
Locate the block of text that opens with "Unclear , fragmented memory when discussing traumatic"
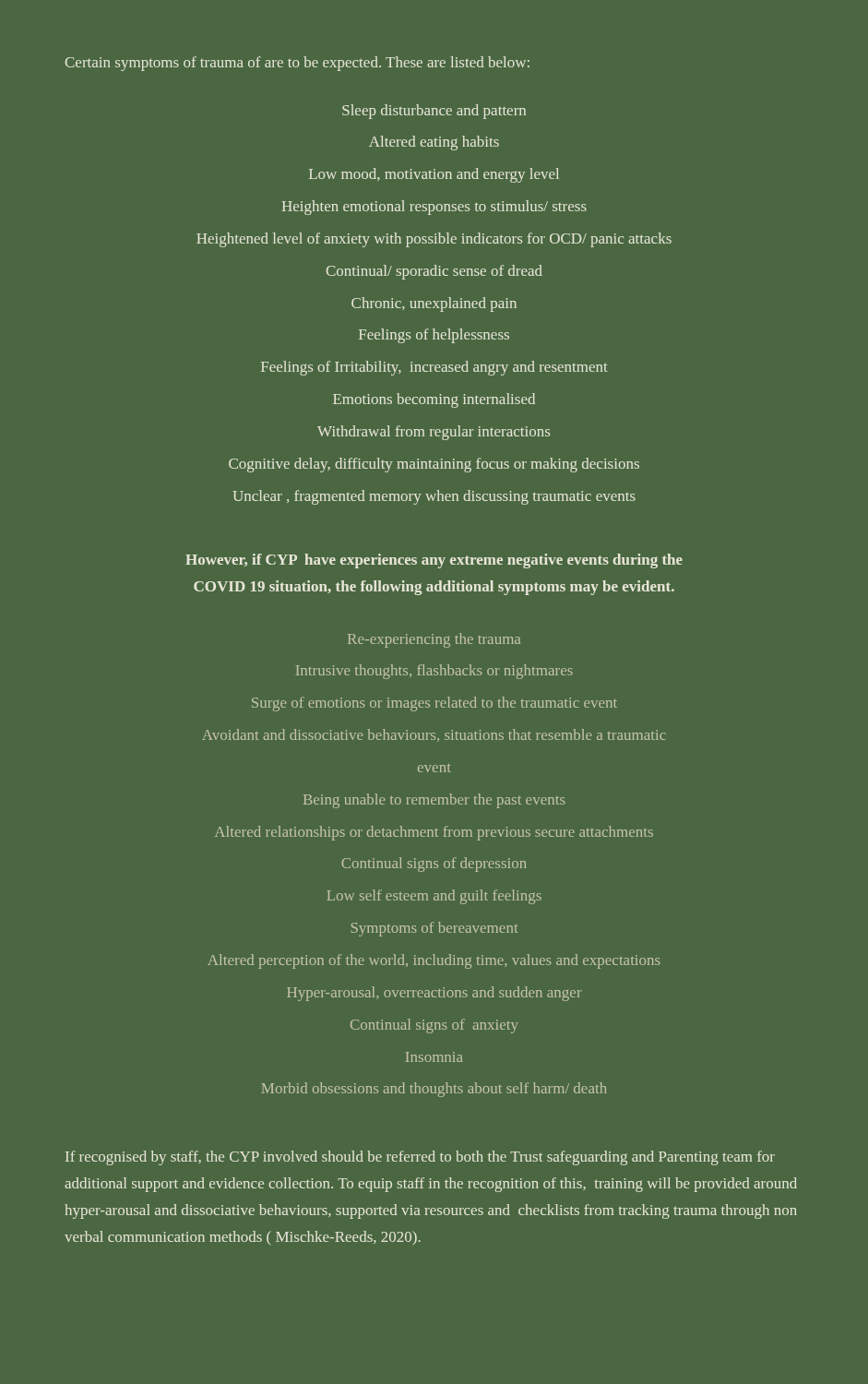click(x=434, y=496)
